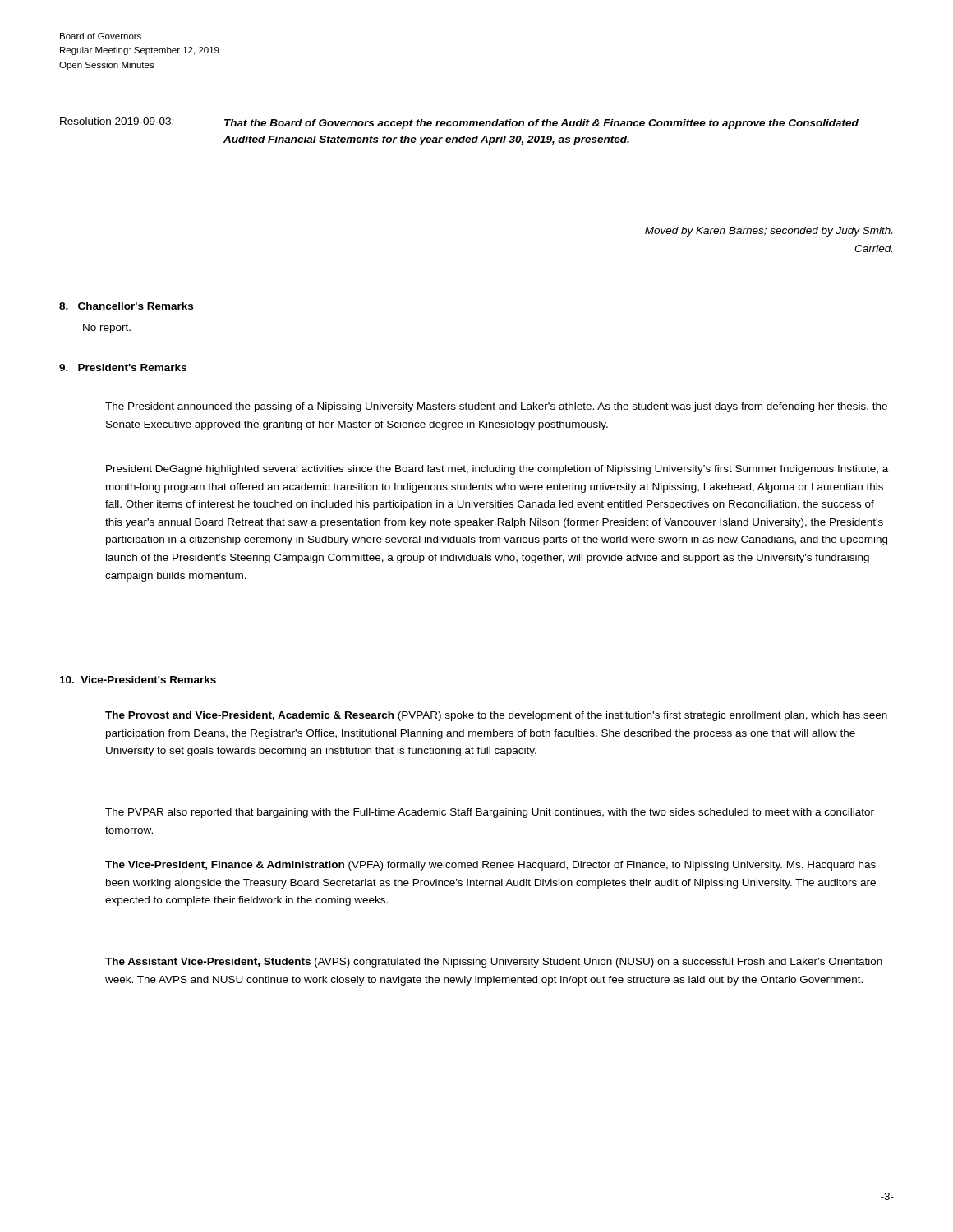953x1232 pixels.
Task: Where is the passage that starts "The Provost and Vice-President, Academic &"?
Action: (496, 733)
